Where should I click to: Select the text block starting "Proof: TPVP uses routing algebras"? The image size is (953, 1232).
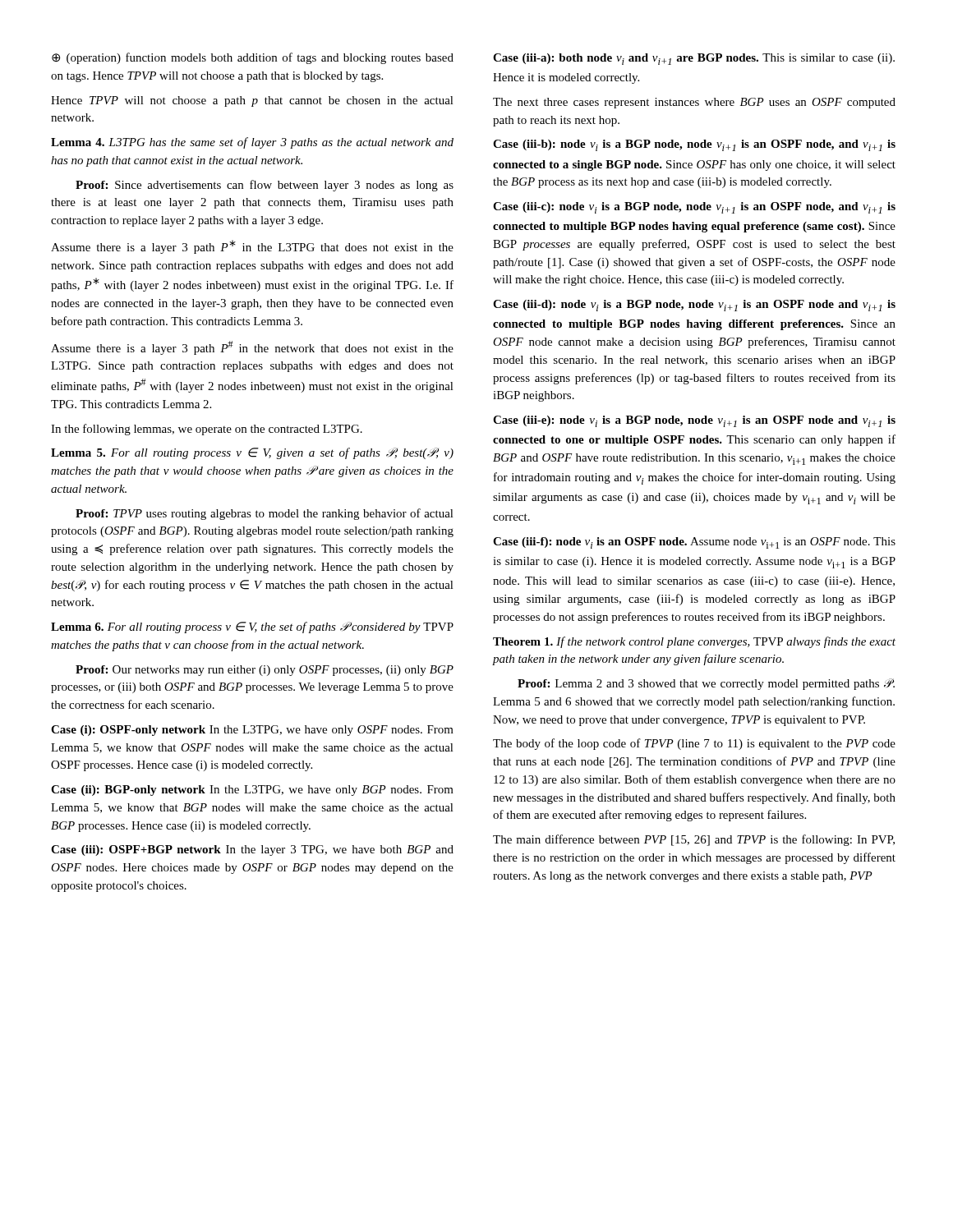pos(252,558)
